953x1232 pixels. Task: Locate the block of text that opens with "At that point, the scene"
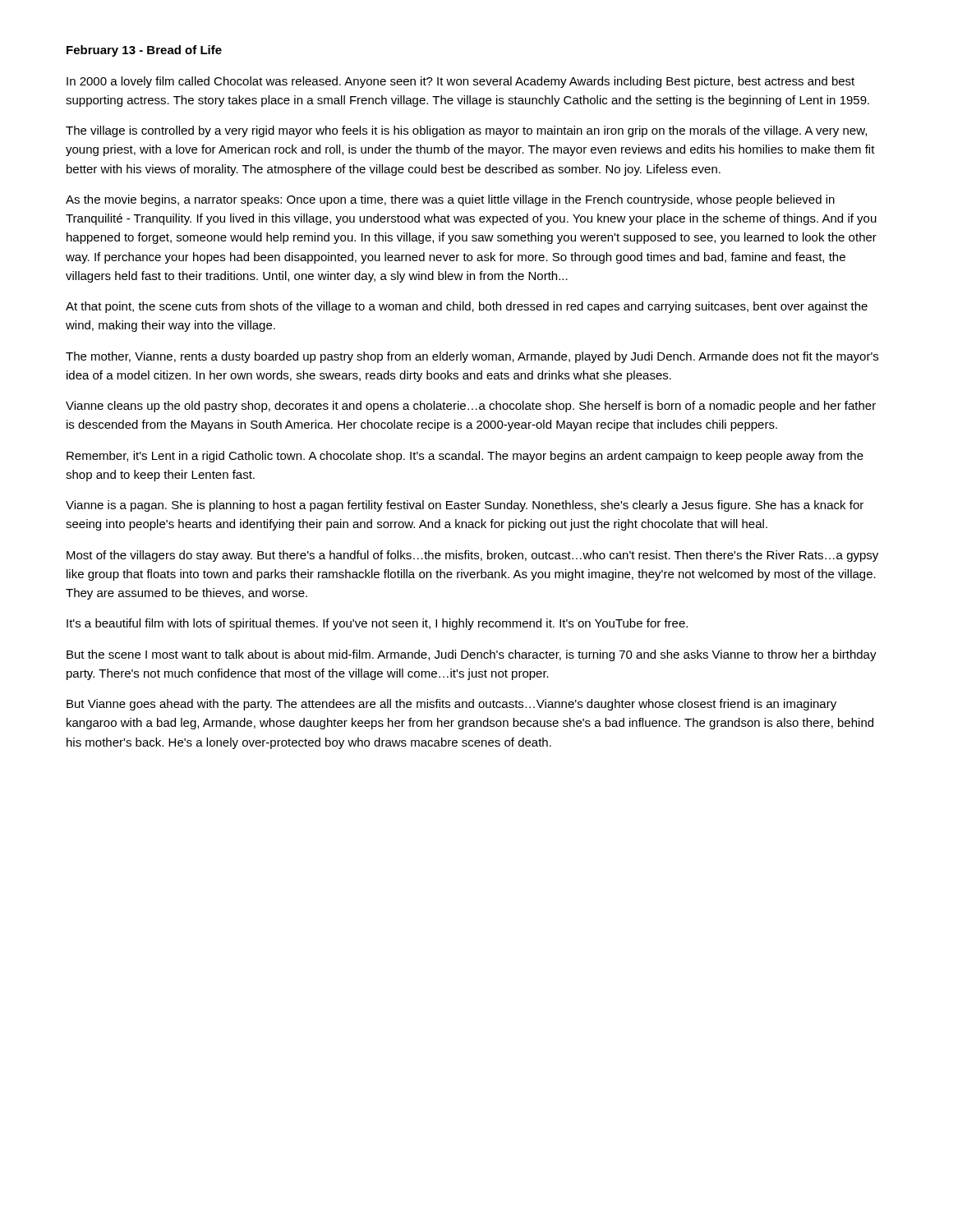467,316
